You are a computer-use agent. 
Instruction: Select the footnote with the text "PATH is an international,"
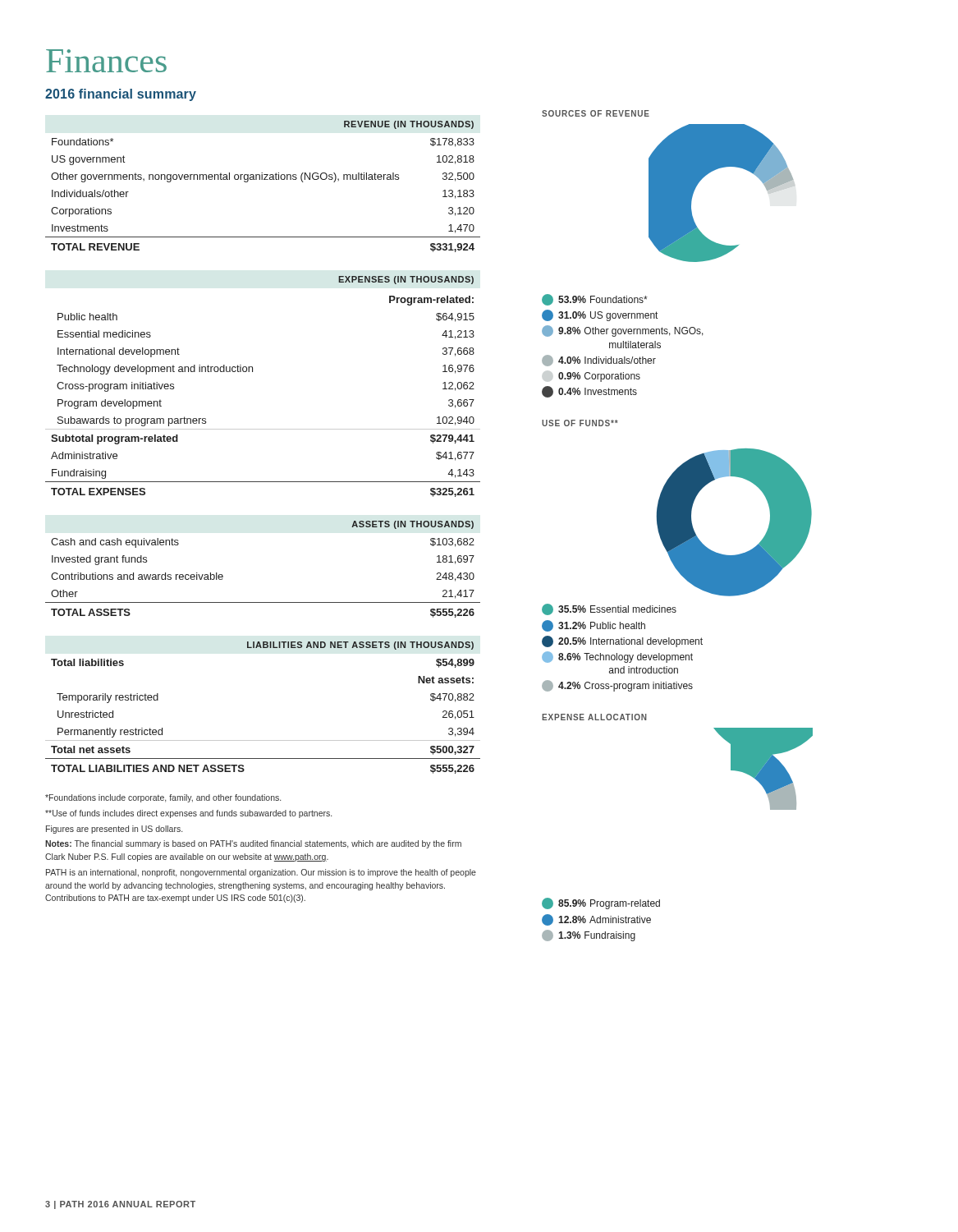tap(263, 886)
